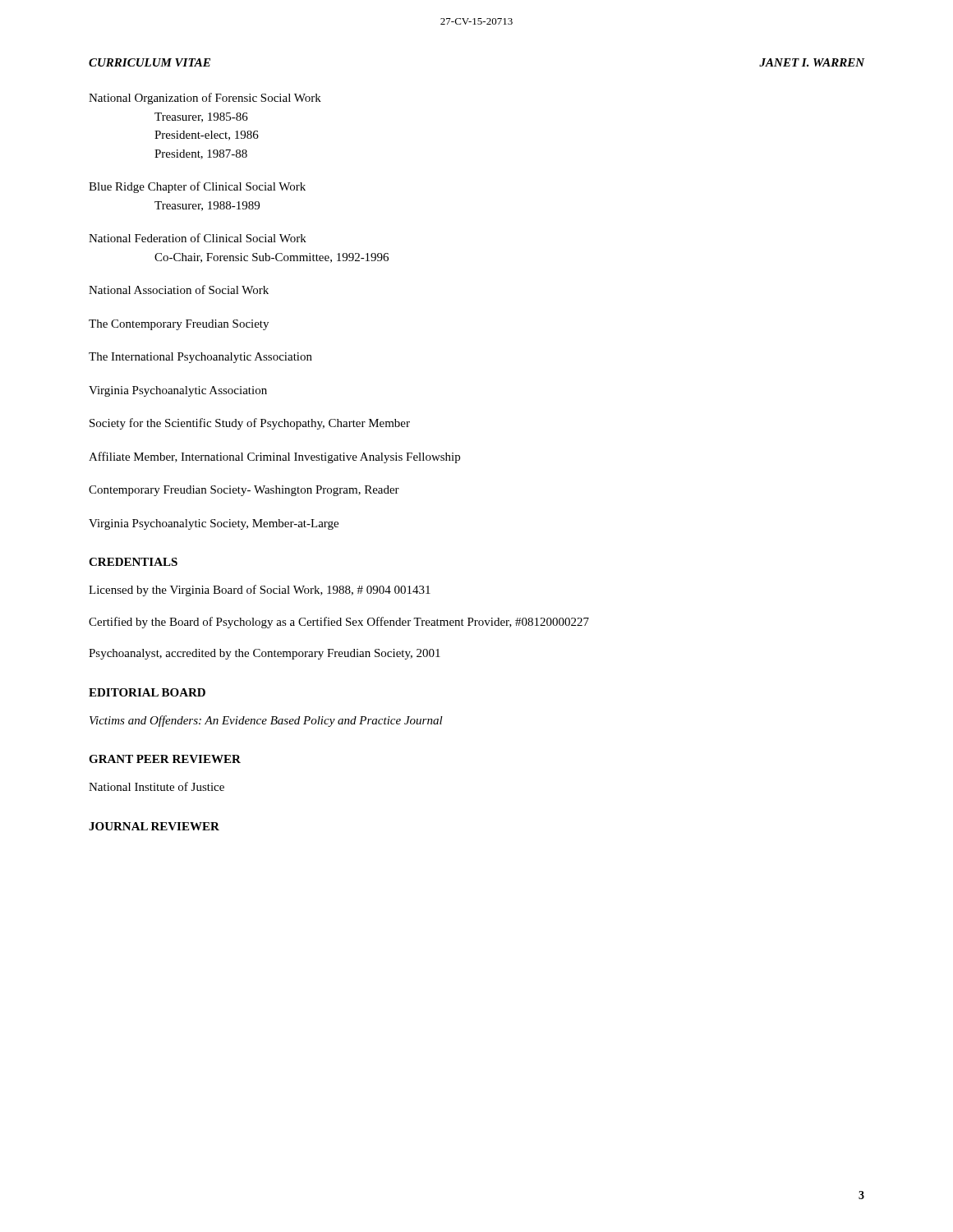Point to the block beginning "Psychoanalyst, accredited by the Contemporary Freudian"

[265, 653]
